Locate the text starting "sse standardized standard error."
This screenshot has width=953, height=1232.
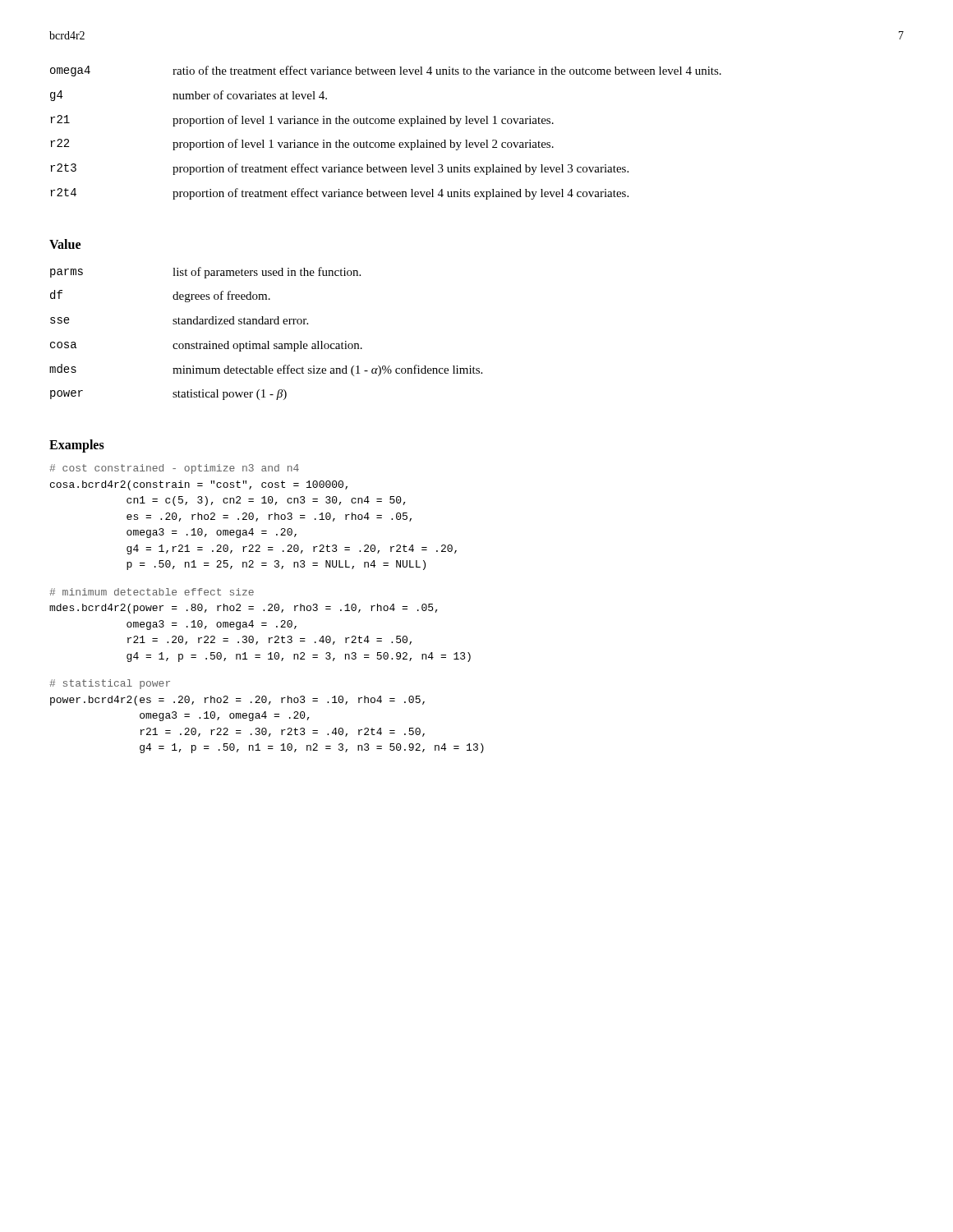(x=179, y=320)
